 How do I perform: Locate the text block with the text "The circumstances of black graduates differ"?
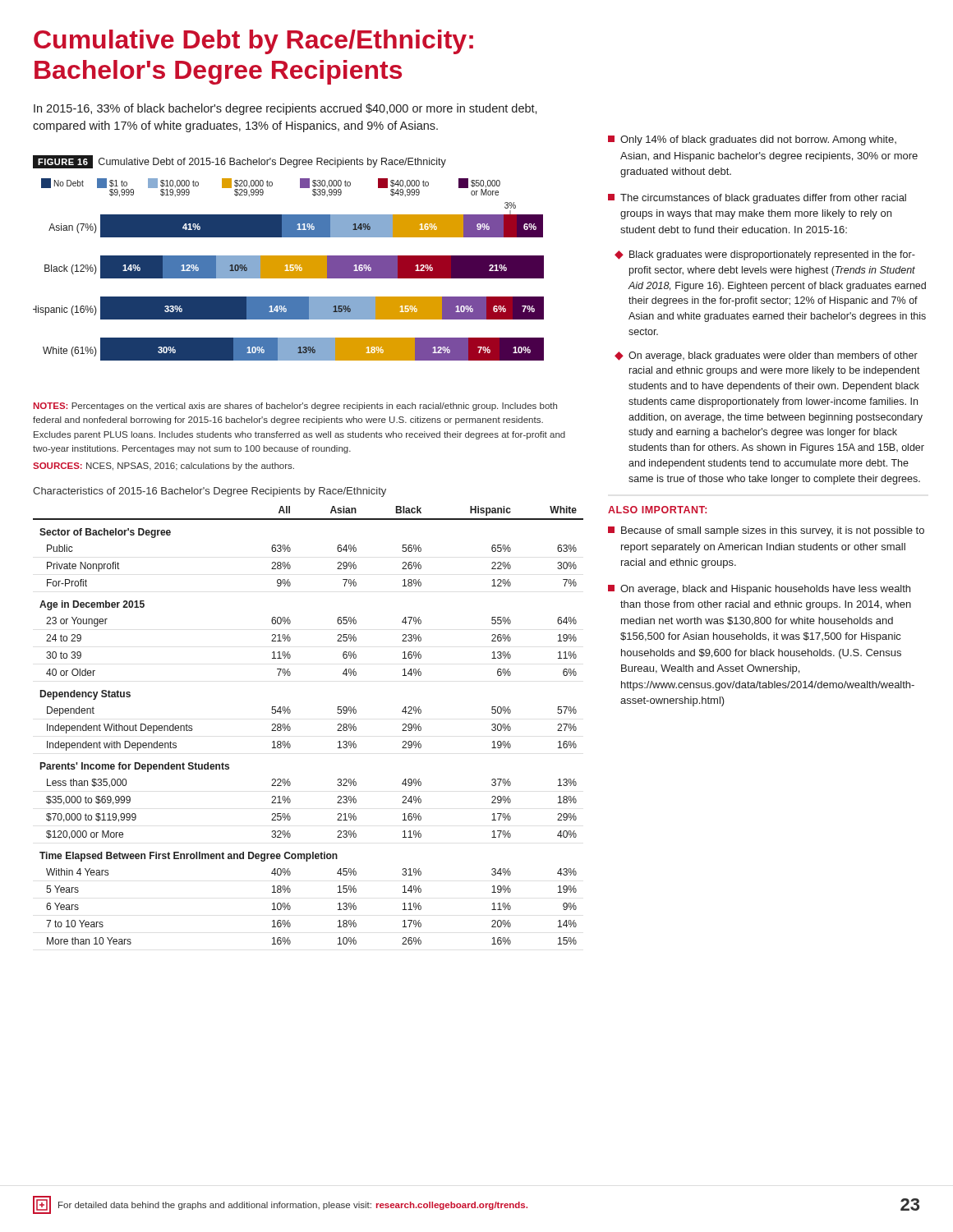tap(768, 213)
